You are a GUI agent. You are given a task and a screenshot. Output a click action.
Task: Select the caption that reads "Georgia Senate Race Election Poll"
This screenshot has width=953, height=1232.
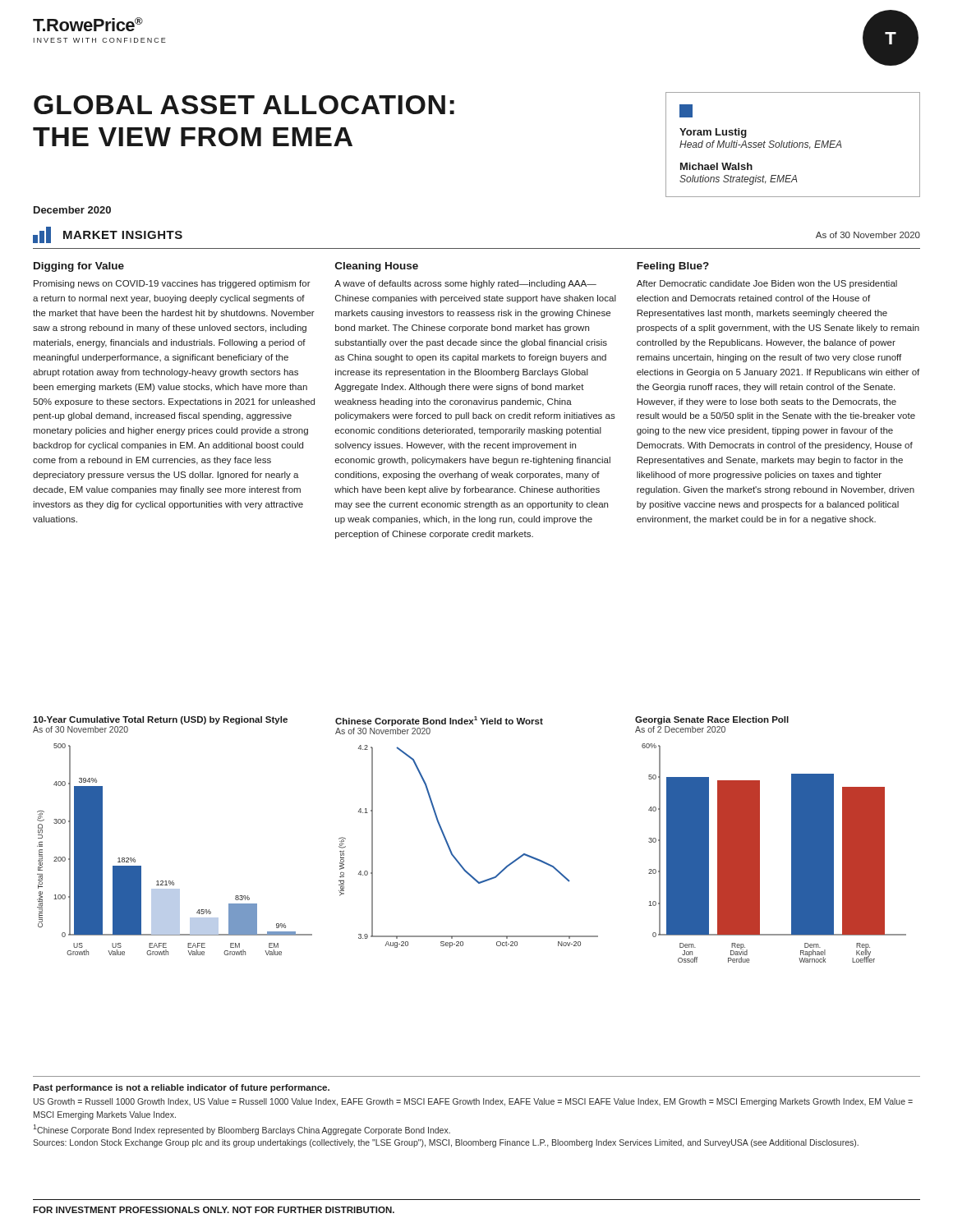[x=712, y=719]
